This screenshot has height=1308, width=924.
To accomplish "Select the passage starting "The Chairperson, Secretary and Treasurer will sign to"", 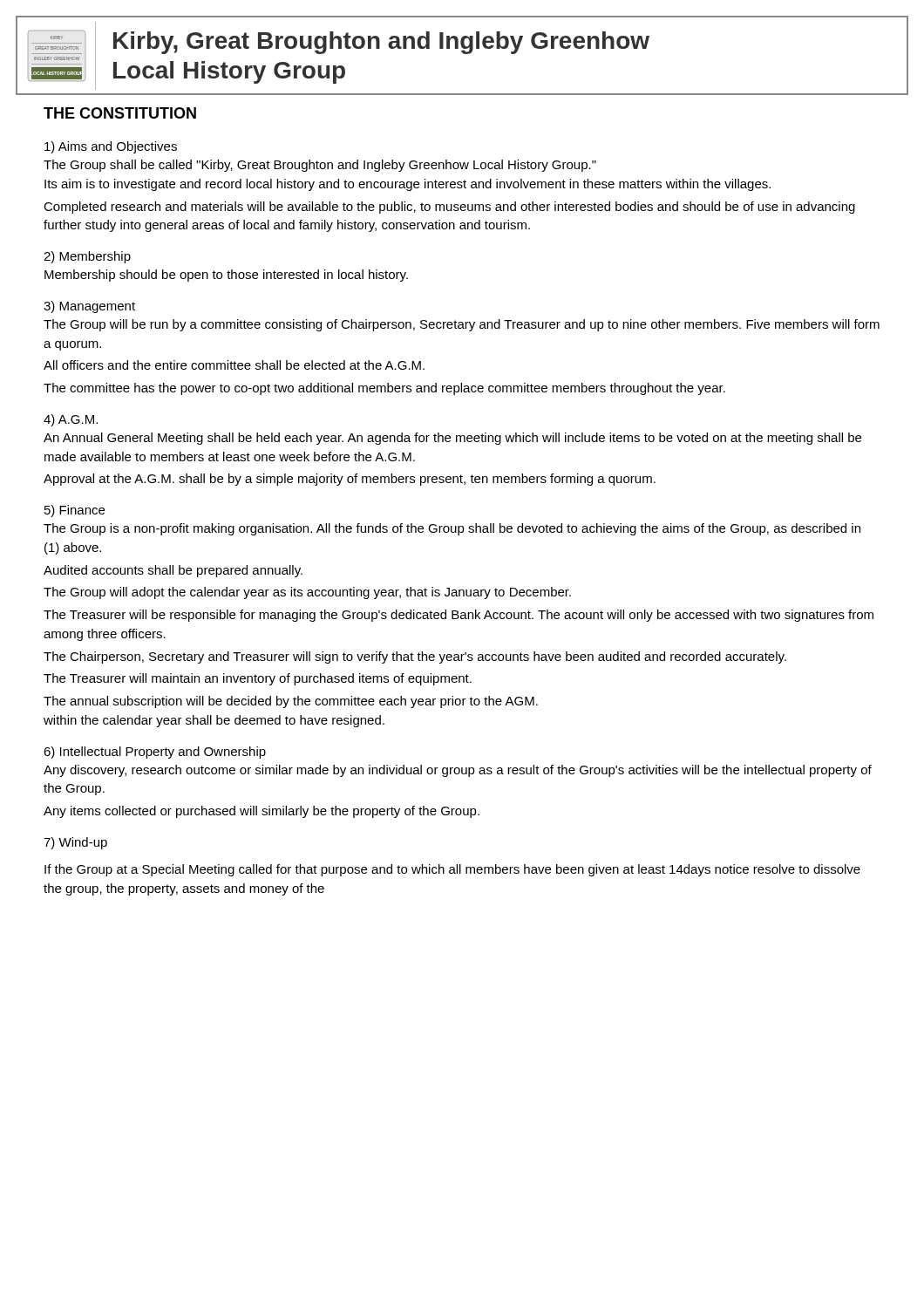I will point(415,656).
